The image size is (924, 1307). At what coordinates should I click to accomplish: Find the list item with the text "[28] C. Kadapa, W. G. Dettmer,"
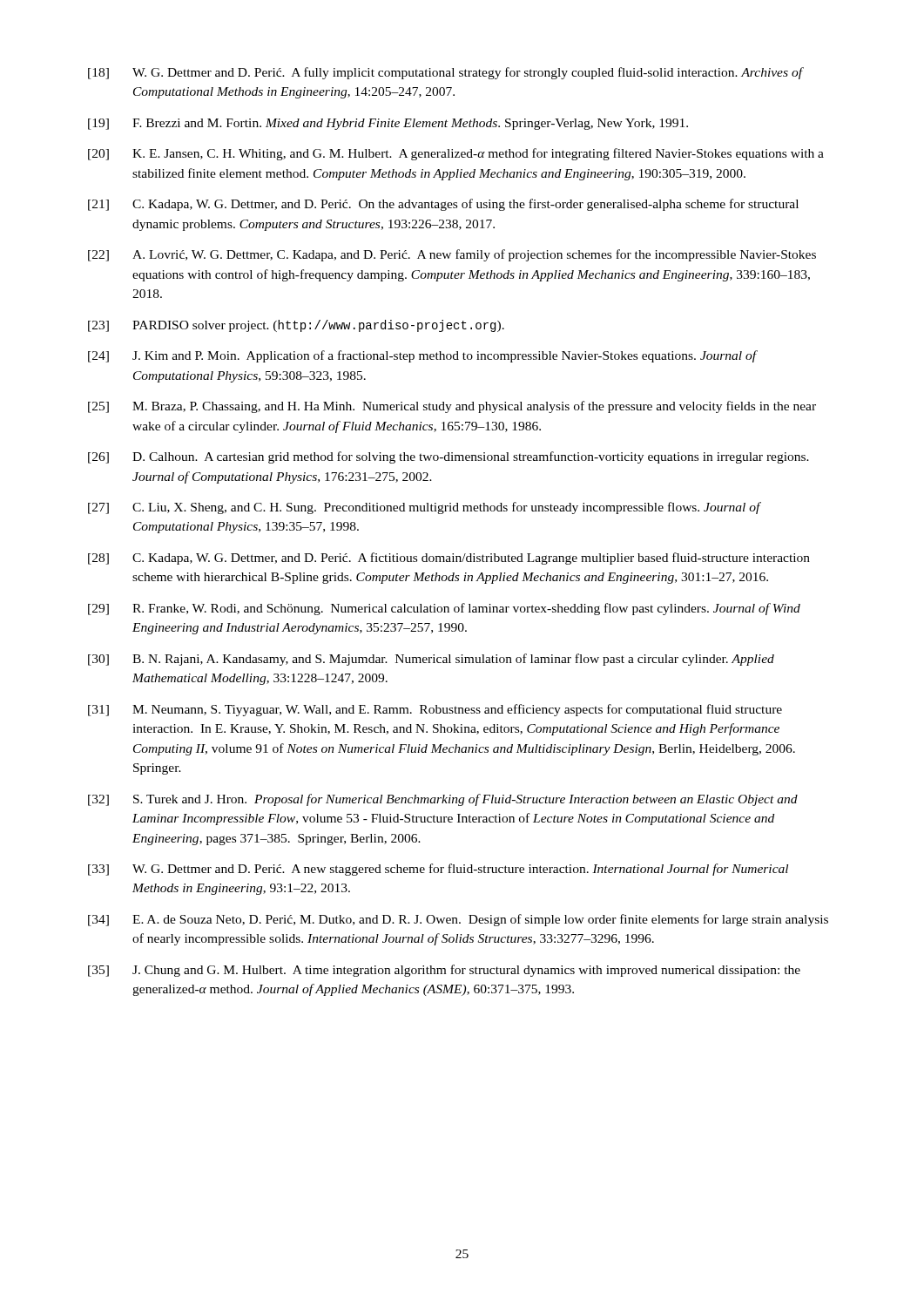click(462, 568)
